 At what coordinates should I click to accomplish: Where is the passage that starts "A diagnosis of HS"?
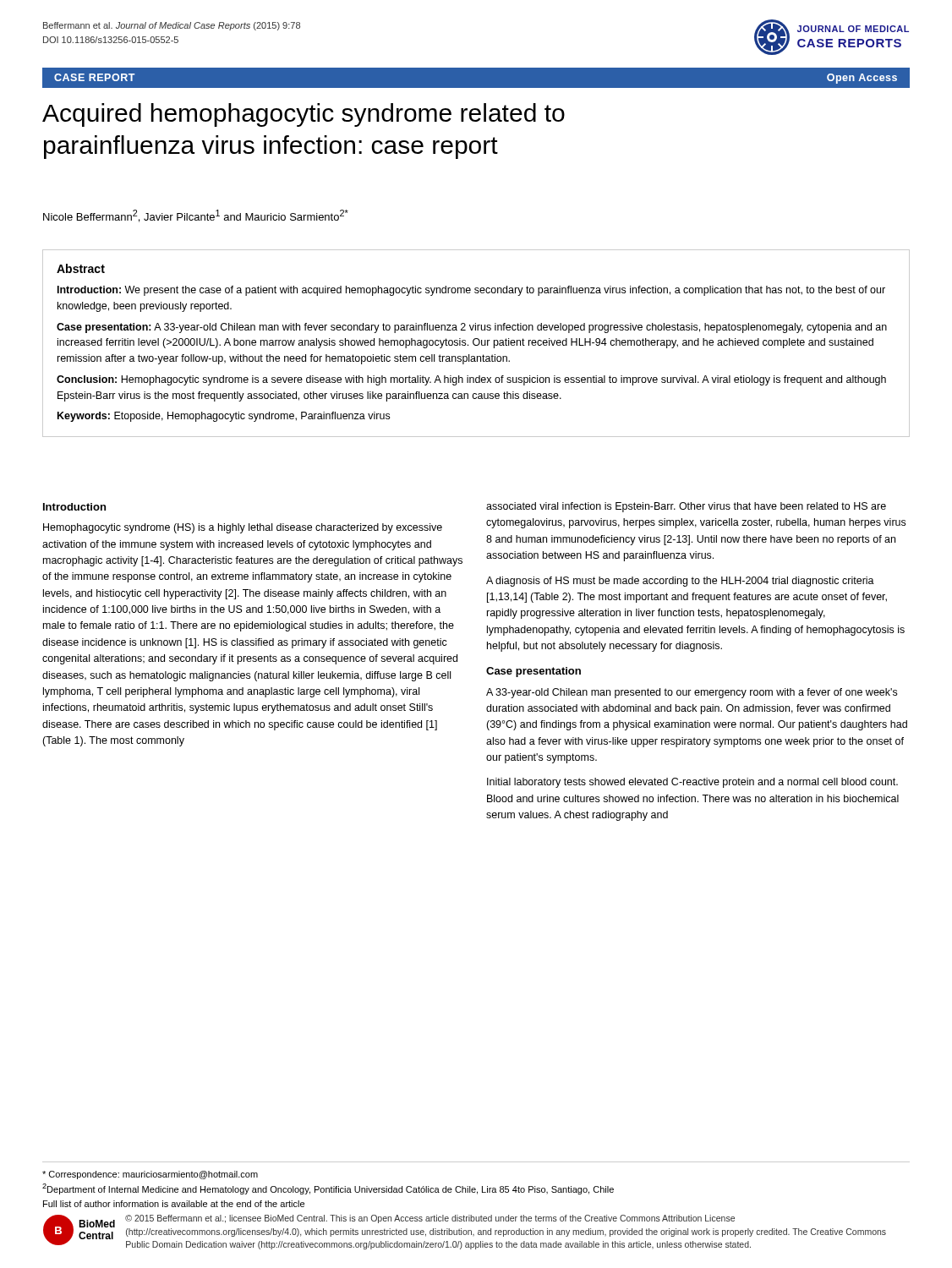pyautogui.click(x=696, y=613)
